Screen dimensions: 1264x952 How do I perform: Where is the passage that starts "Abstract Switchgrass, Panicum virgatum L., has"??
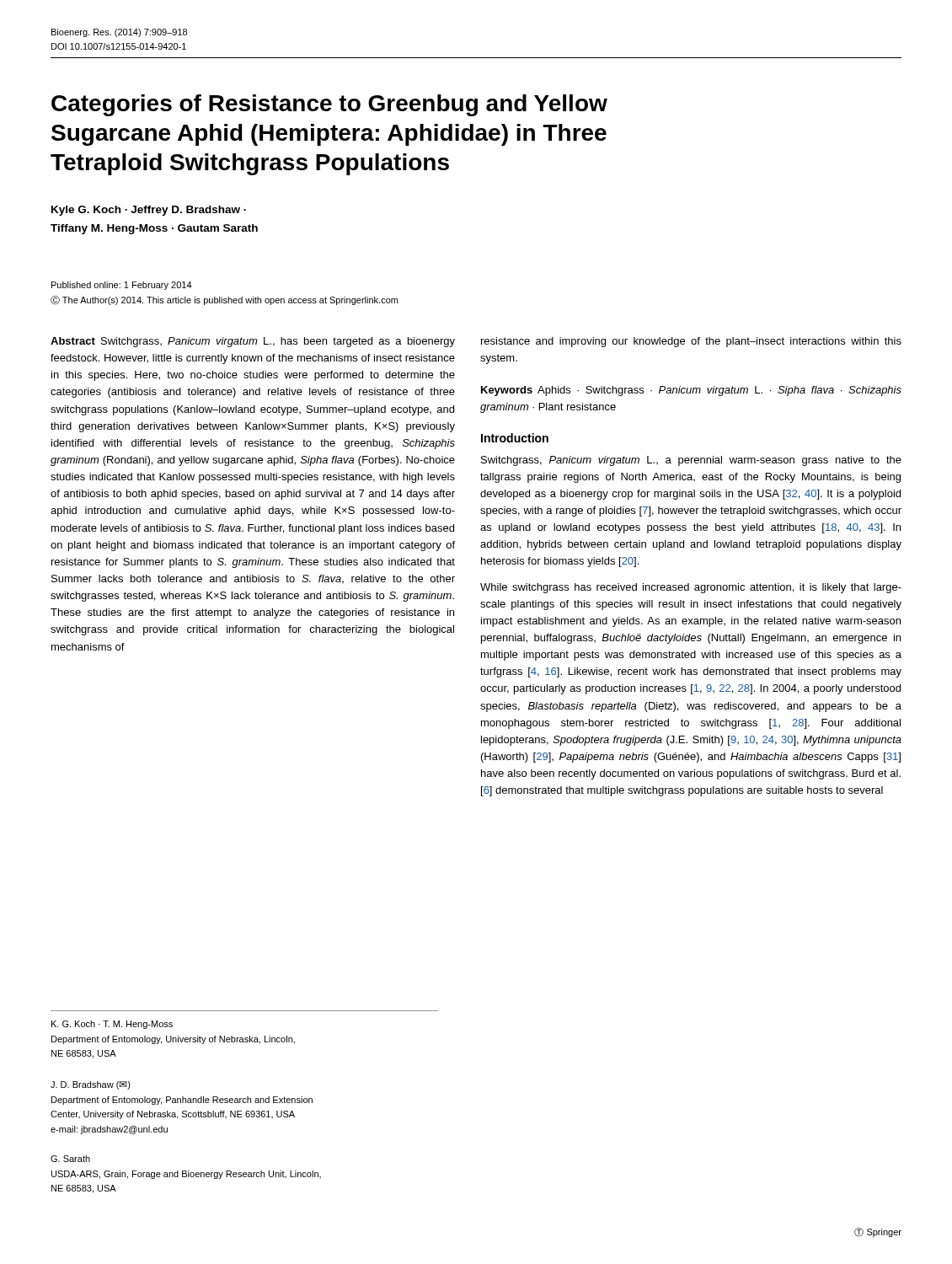pos(253,494)
